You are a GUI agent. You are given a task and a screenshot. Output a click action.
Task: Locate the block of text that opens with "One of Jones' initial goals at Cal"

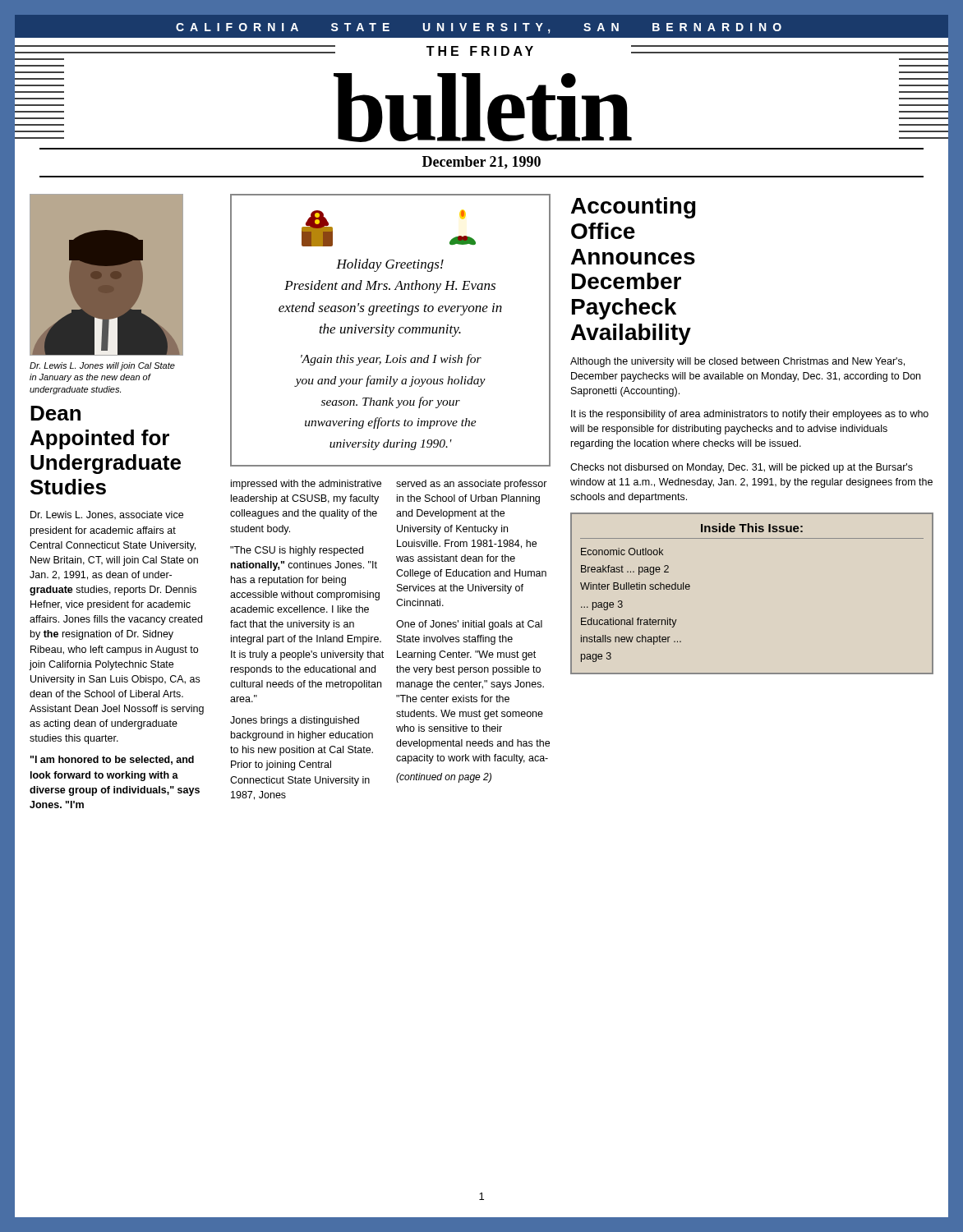[x=473, y=691]
